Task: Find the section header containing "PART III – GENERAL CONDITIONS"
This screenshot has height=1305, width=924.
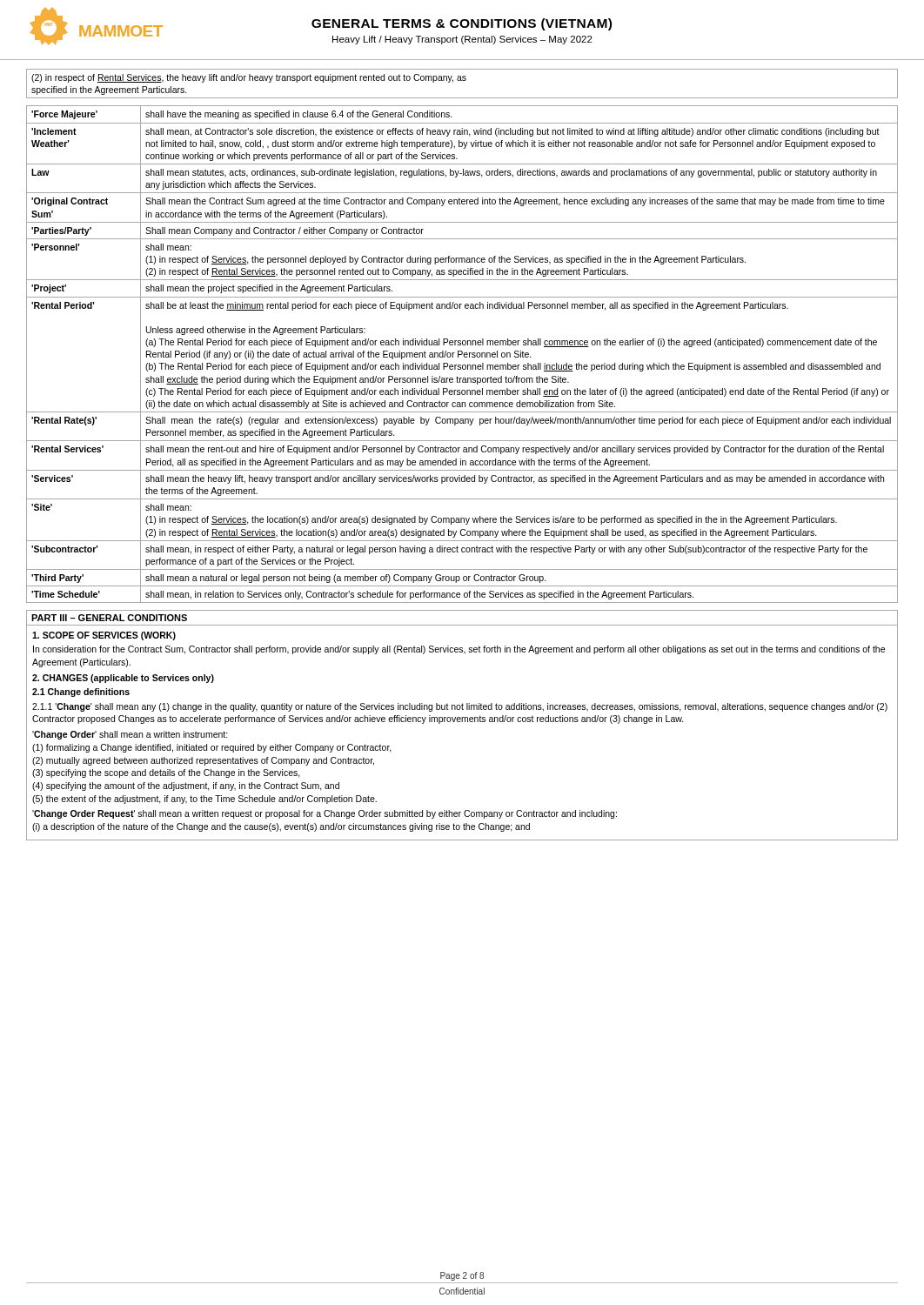Action: click(x=109, y=618)
